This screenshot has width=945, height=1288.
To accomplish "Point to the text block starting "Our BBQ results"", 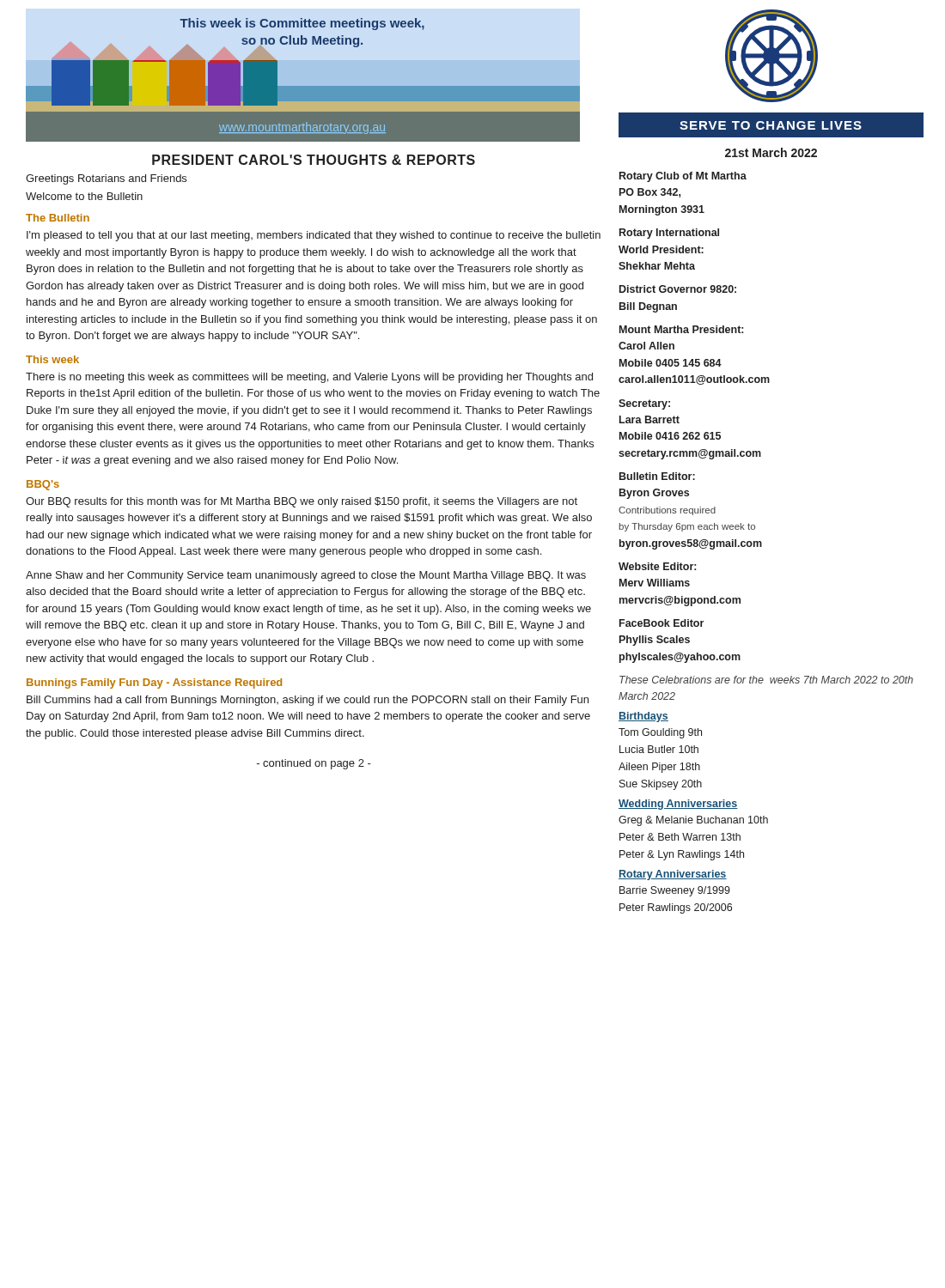I will coord(309,526).
